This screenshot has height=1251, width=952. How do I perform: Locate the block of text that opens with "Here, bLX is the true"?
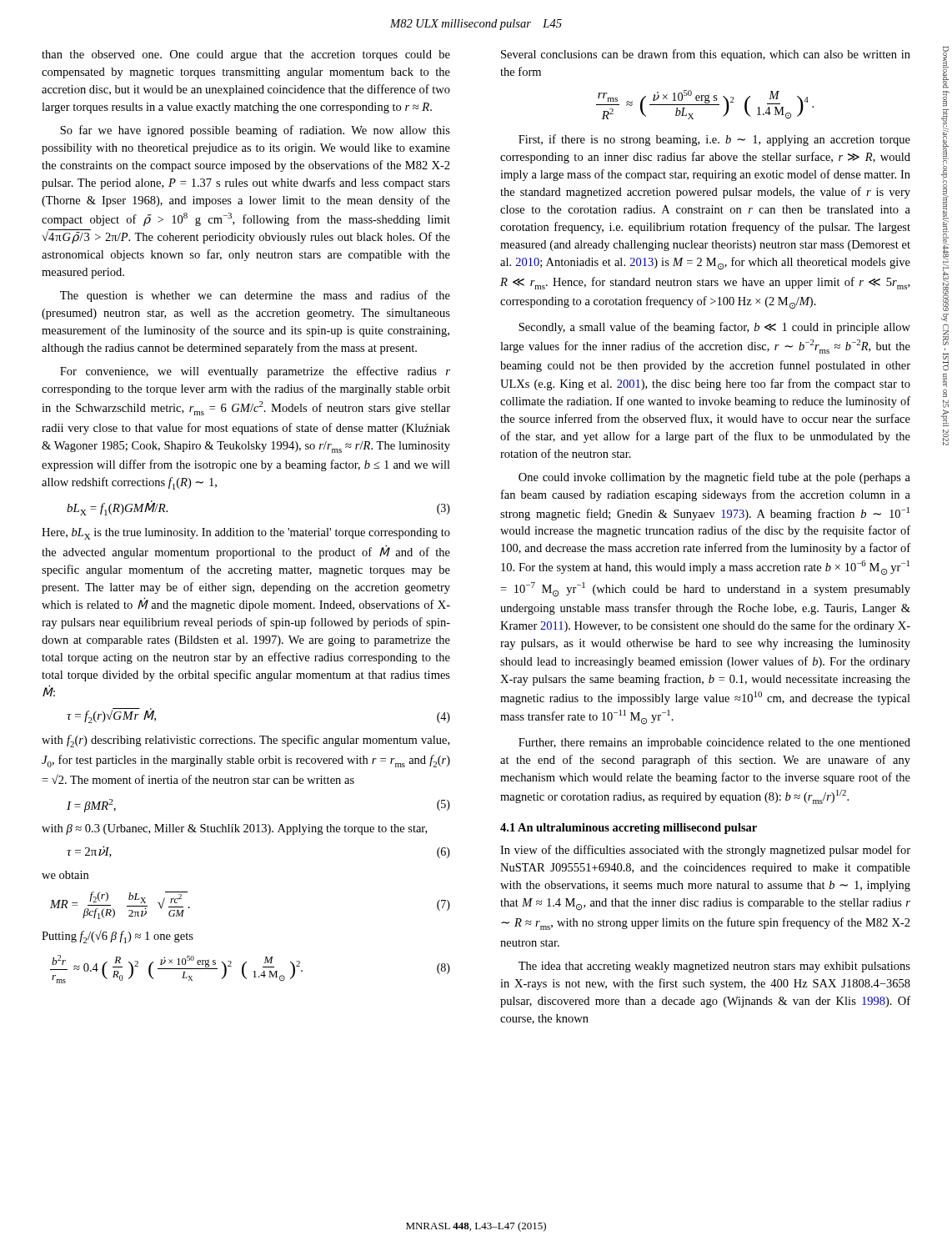click(246, 613)
